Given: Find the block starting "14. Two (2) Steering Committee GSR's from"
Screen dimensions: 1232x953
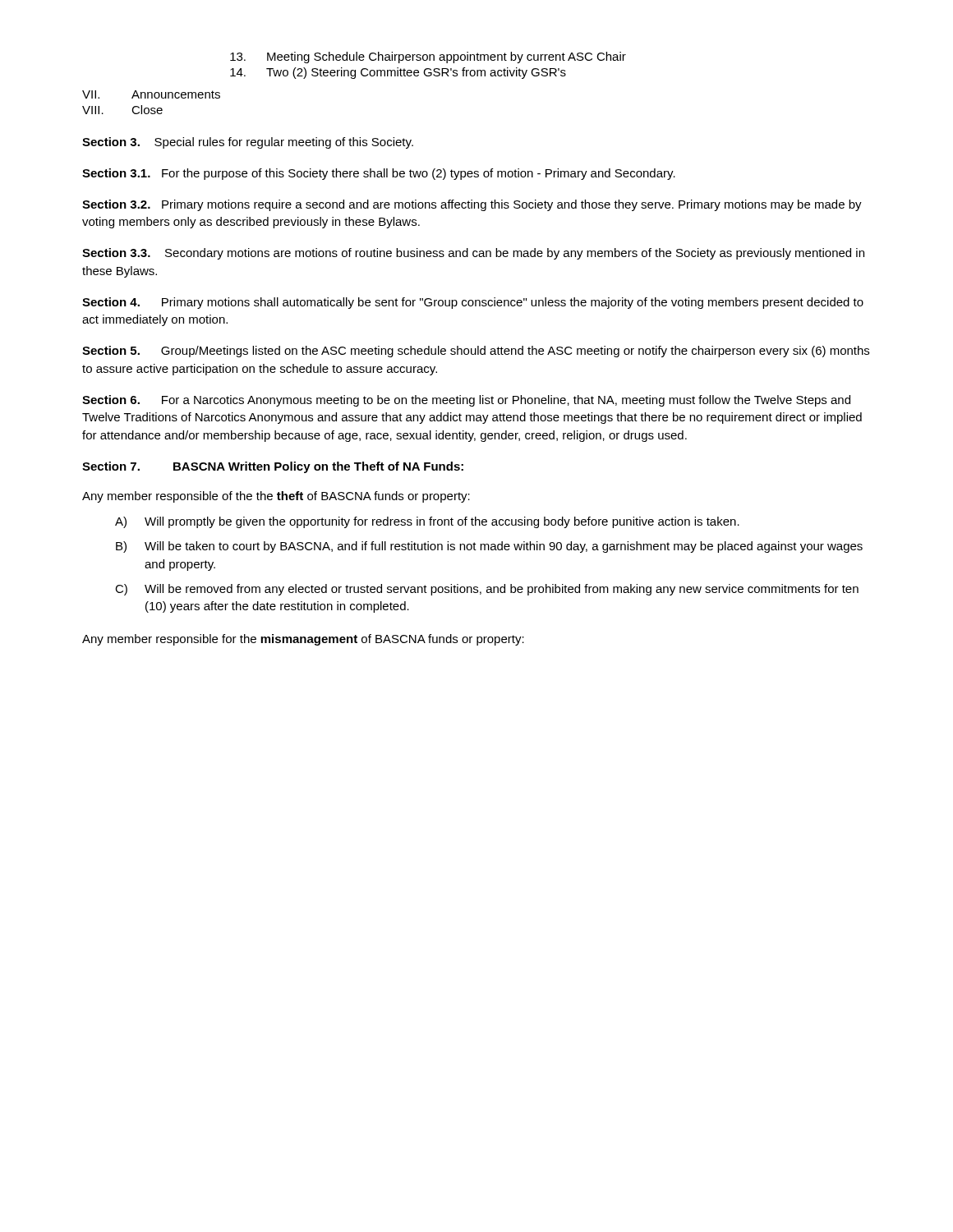Looking at the screenshot, I should click(526, 72).
